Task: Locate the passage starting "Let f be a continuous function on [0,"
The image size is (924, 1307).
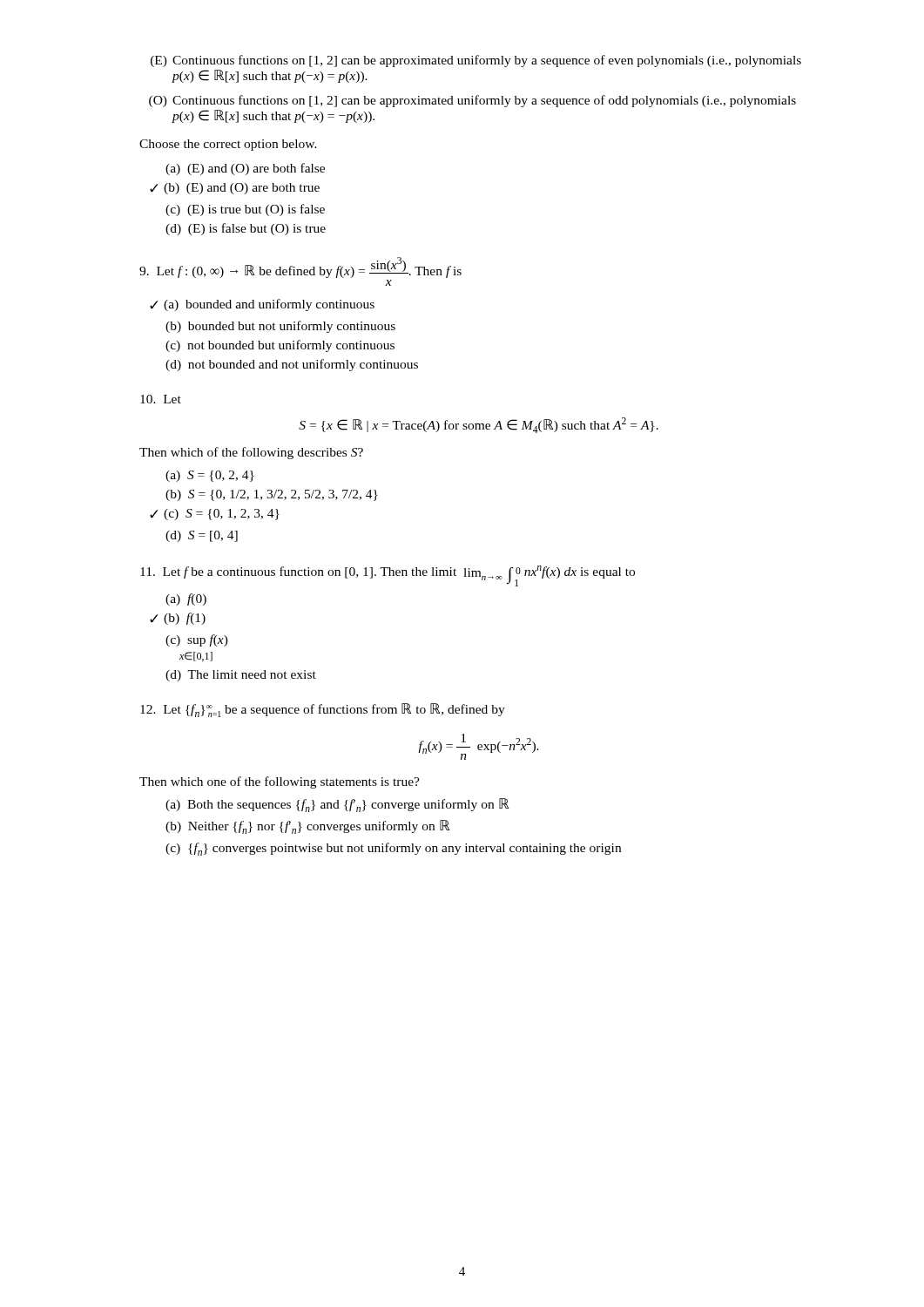Action: click(x=387, y=573)
